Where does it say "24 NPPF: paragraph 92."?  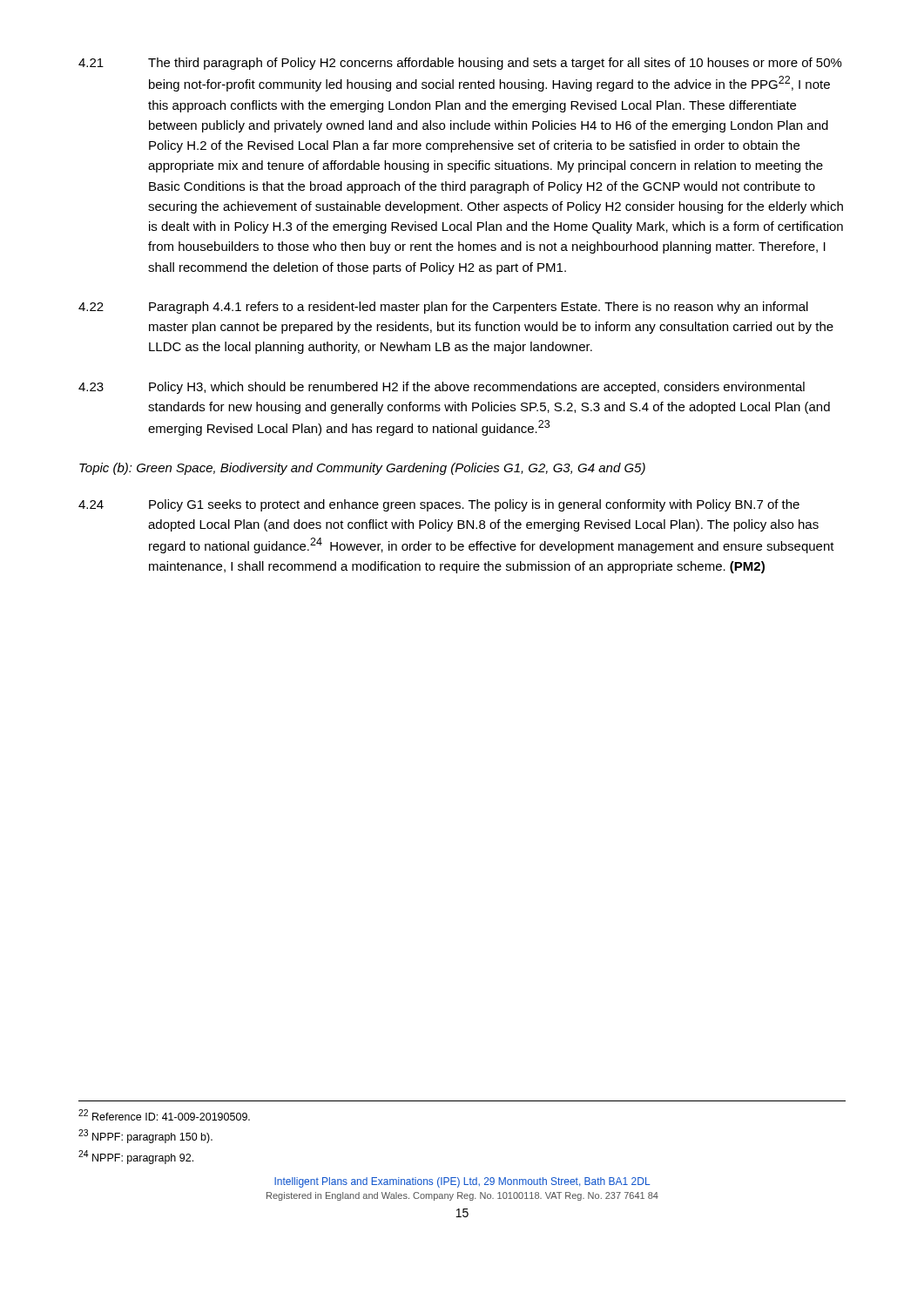coord(136,1156)
